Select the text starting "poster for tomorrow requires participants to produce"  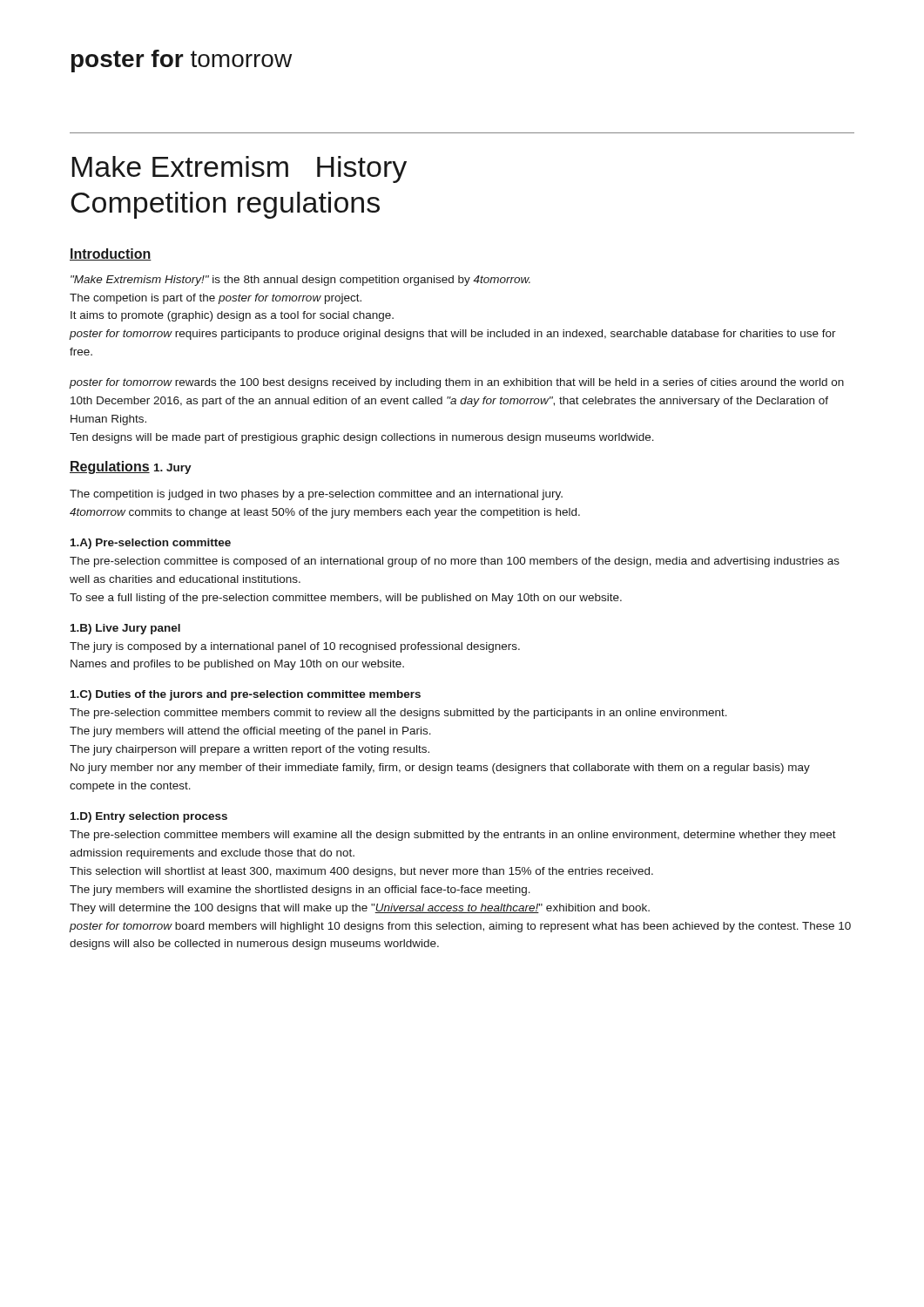point(462,344)
